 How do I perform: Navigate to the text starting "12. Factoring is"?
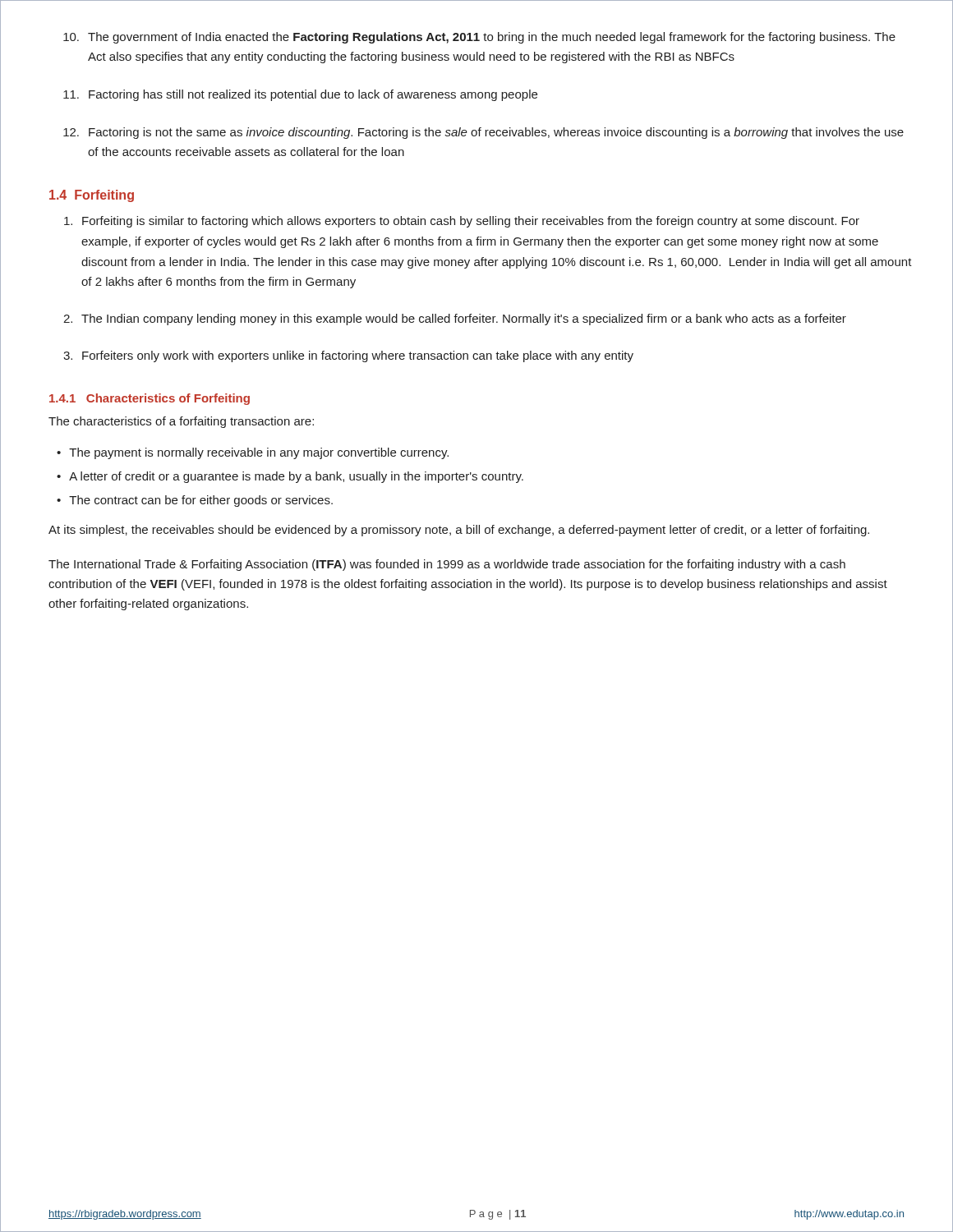pos(481,142)
